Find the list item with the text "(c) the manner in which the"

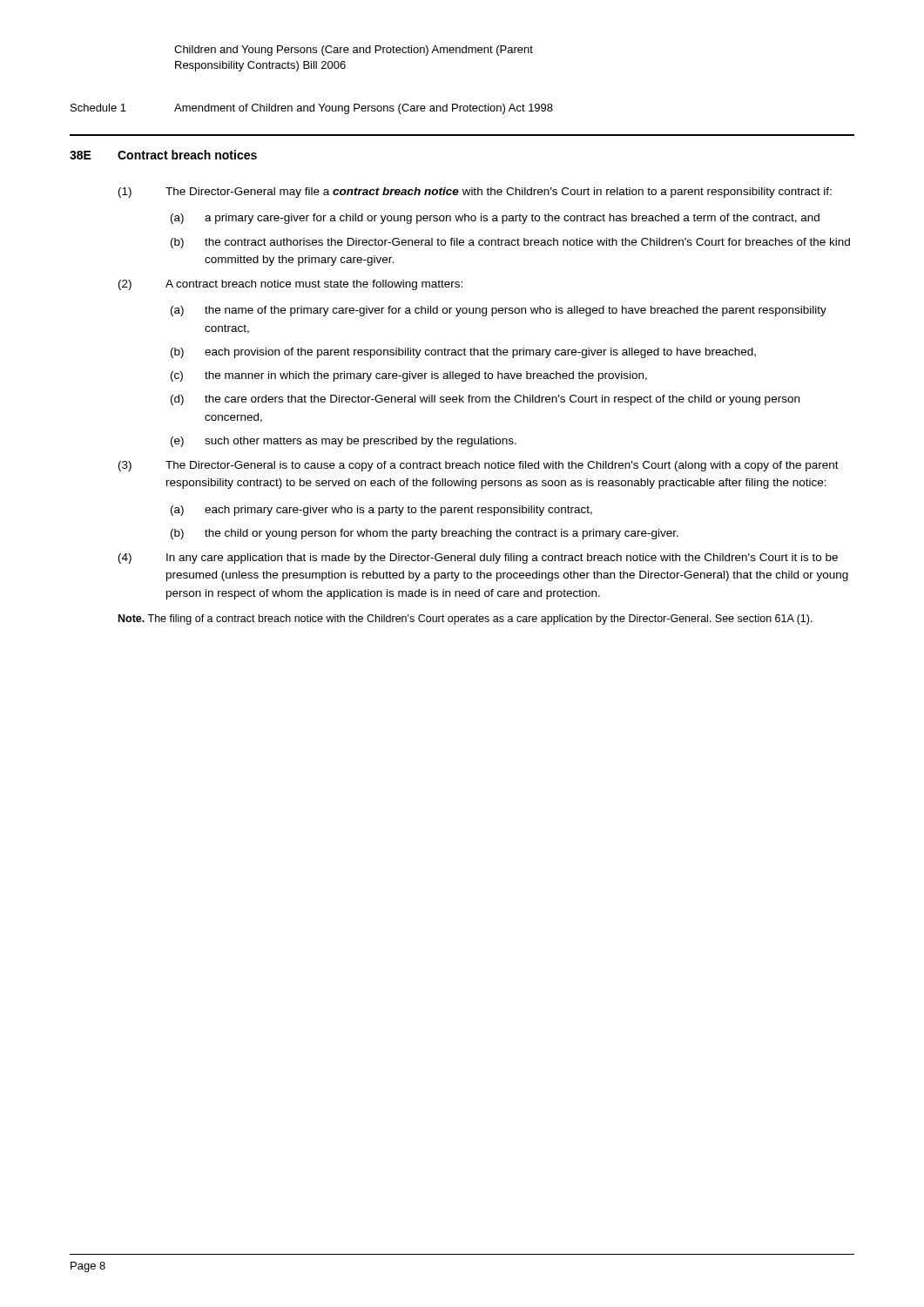pyautogui.click(x=462, y=376)
